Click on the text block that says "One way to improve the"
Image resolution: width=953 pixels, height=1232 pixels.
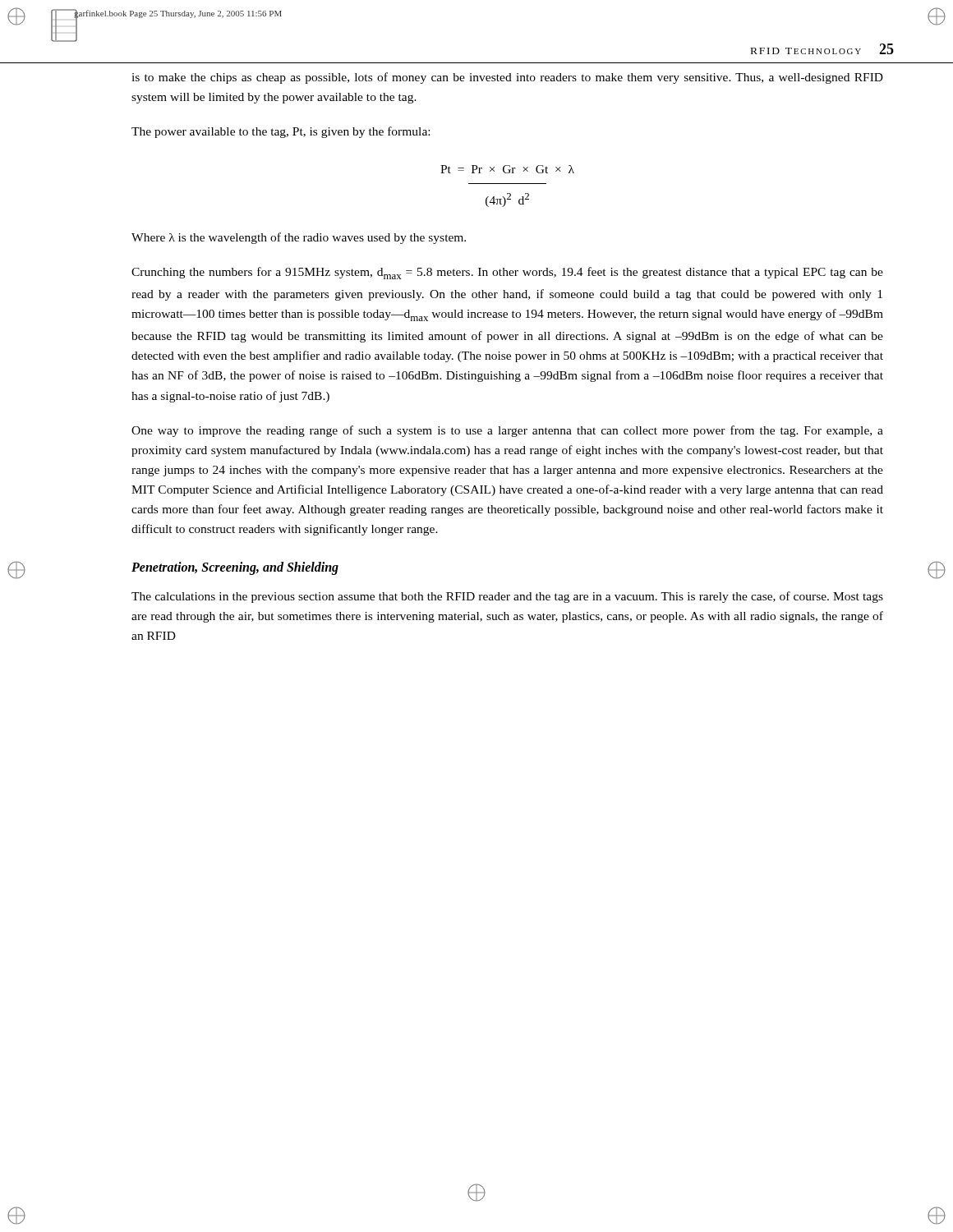[507, 479]
